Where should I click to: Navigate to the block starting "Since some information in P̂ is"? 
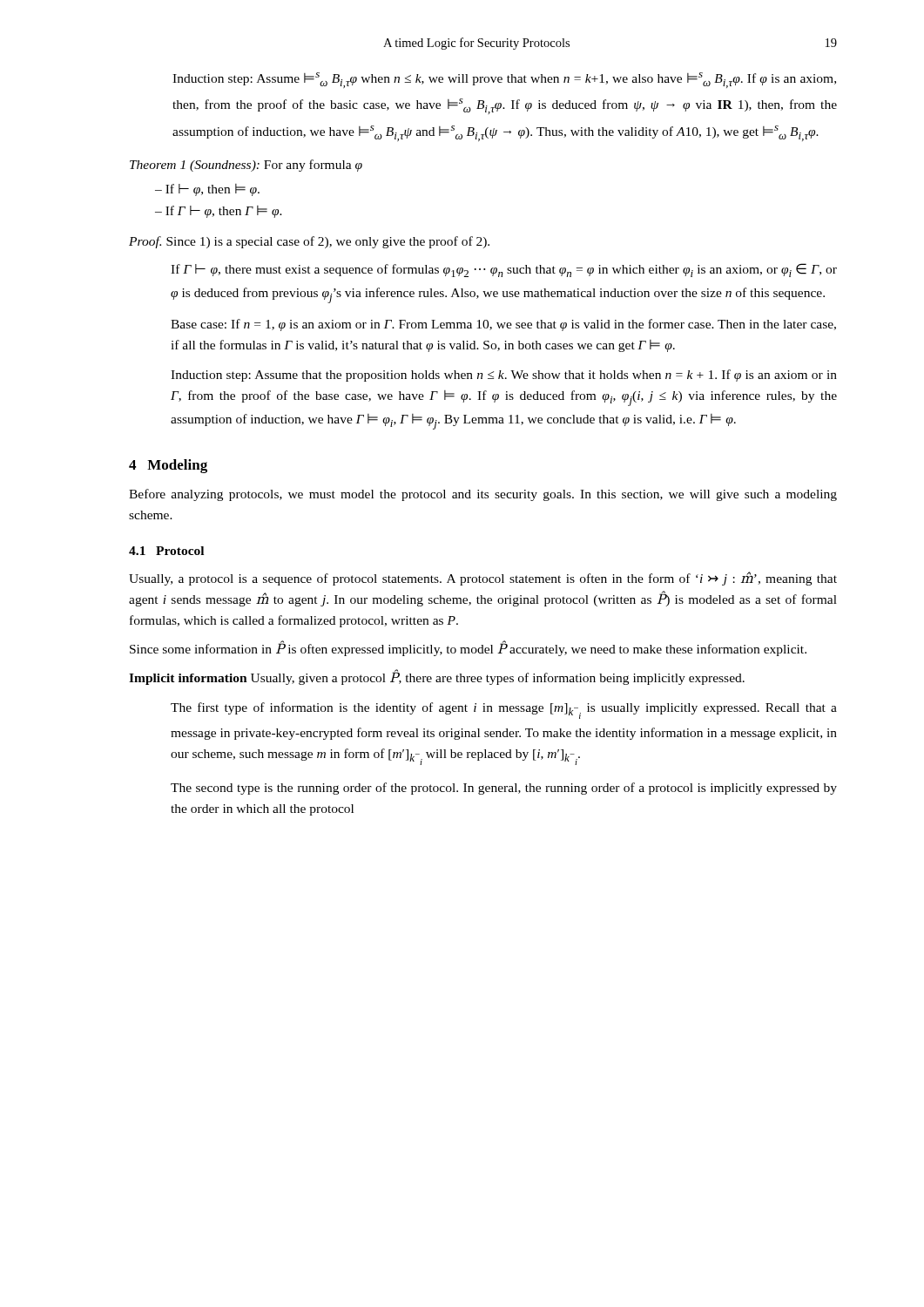click(483, 649)
